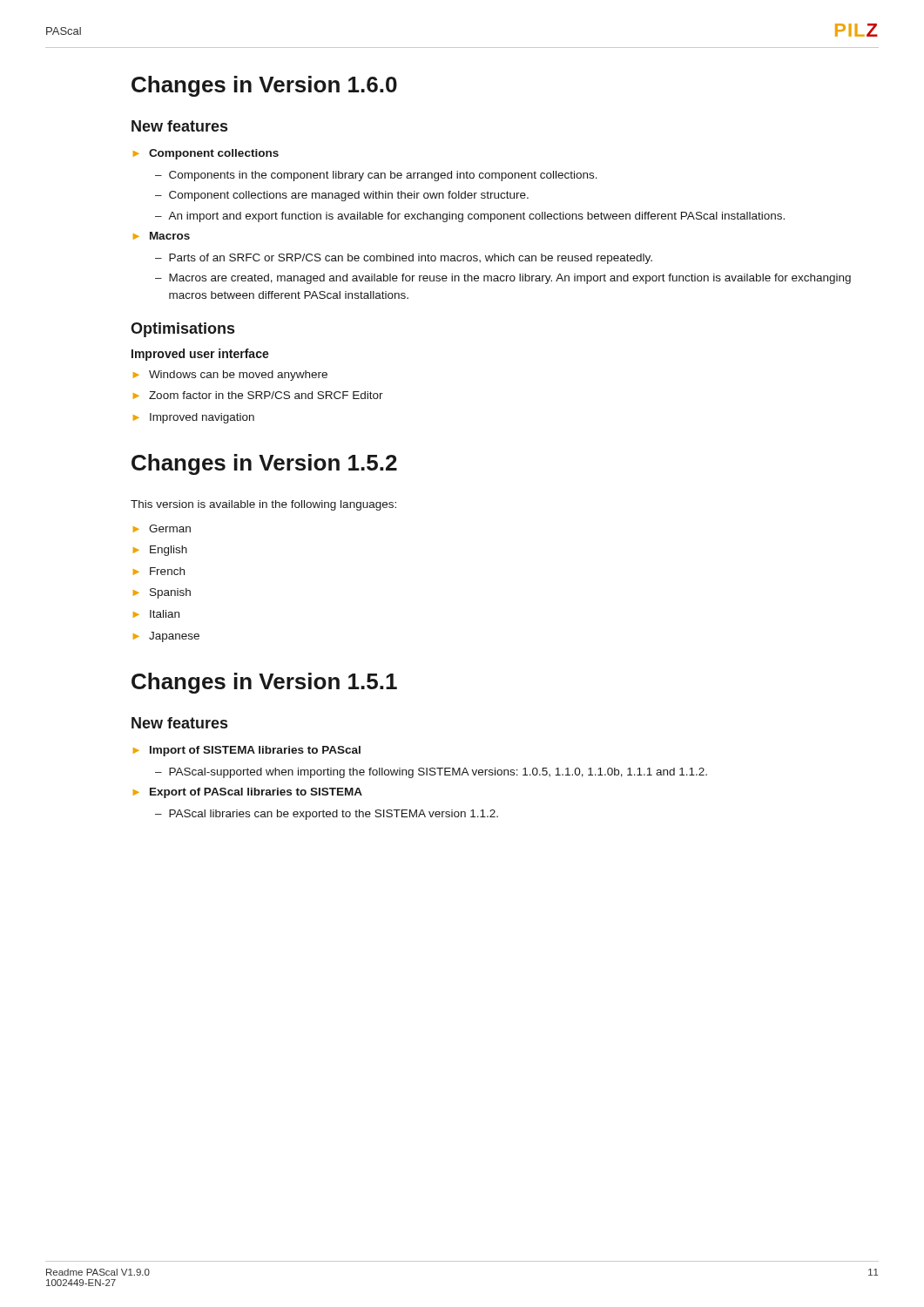924x1307 pixels.
Task: Find the block on this page that starts "– Parts of an SRFC or"
Action: [507, 258]
